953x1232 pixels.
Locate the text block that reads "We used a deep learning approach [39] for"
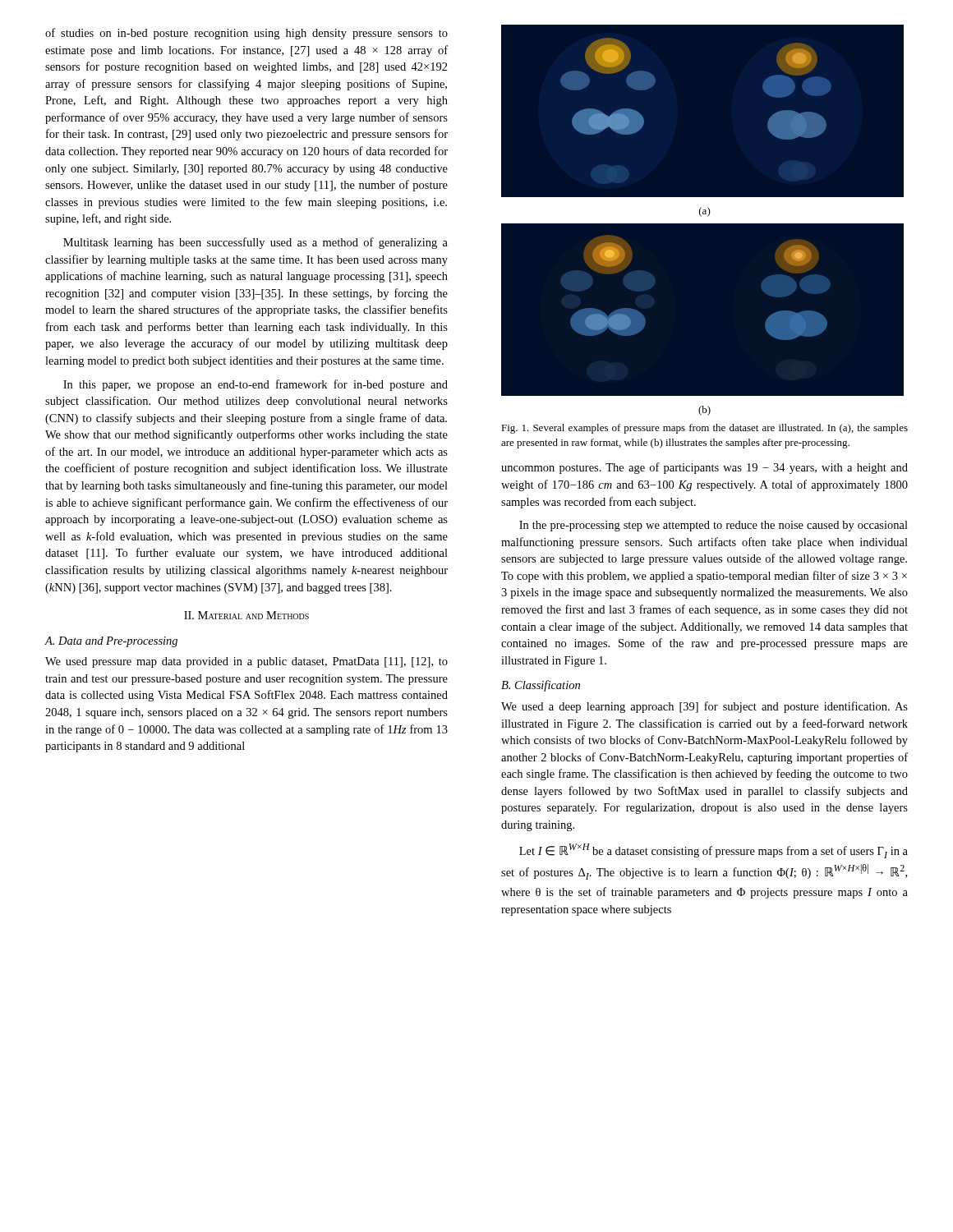705,808
